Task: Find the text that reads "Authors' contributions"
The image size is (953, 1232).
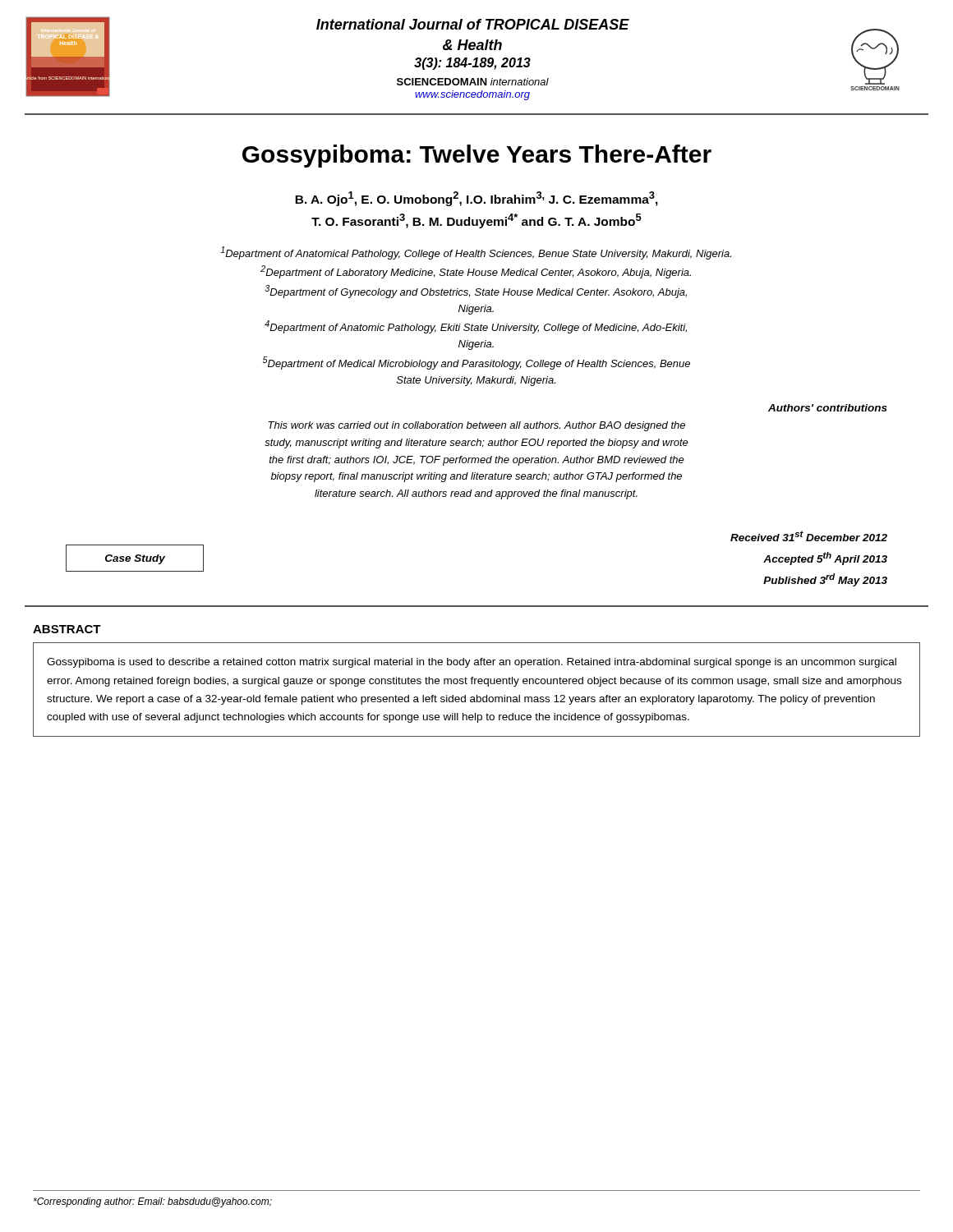Action: (x=828, y=408)
